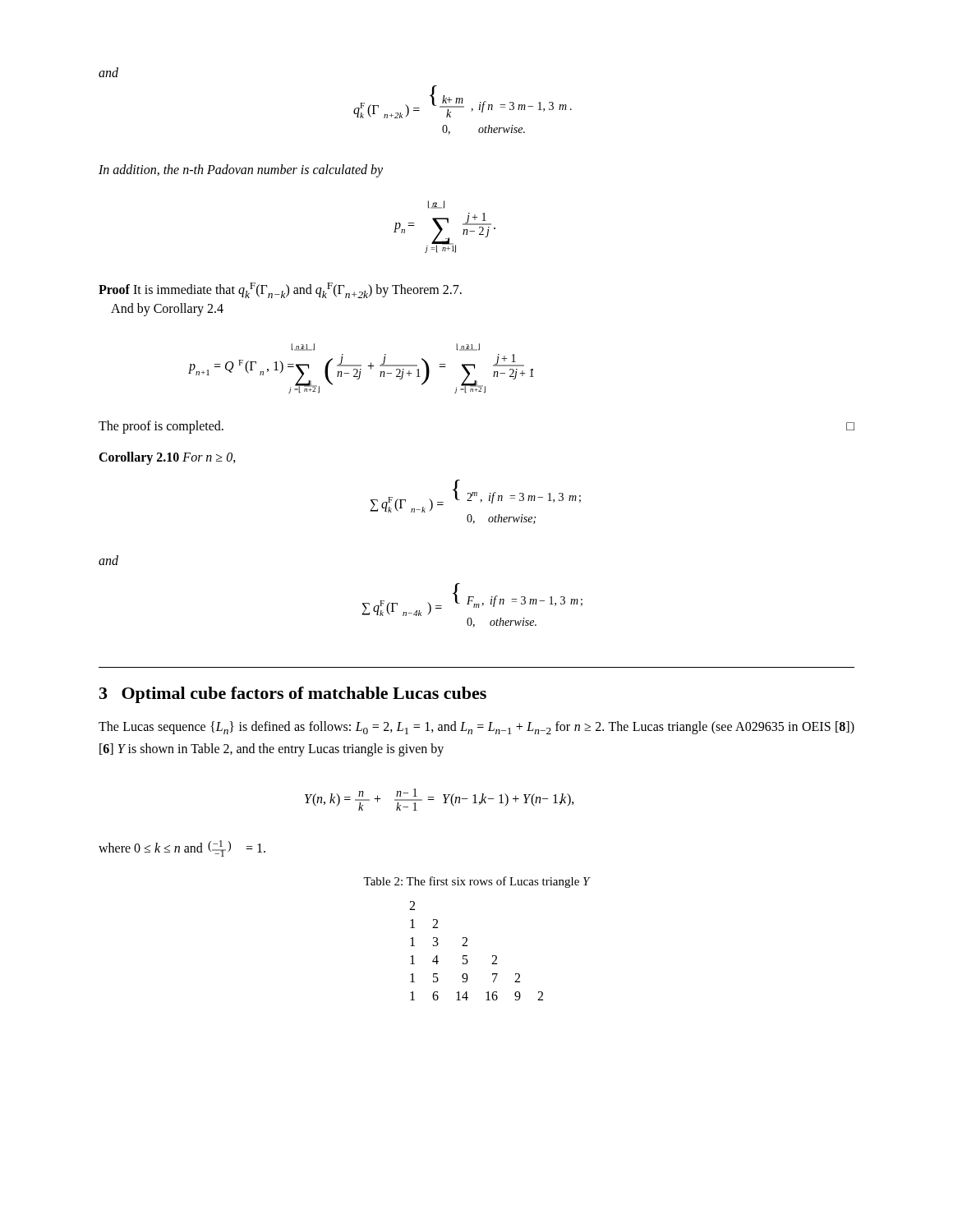Find the text block that reads "In addition, the n-th Padovan number is calculated"

point(241,170)
